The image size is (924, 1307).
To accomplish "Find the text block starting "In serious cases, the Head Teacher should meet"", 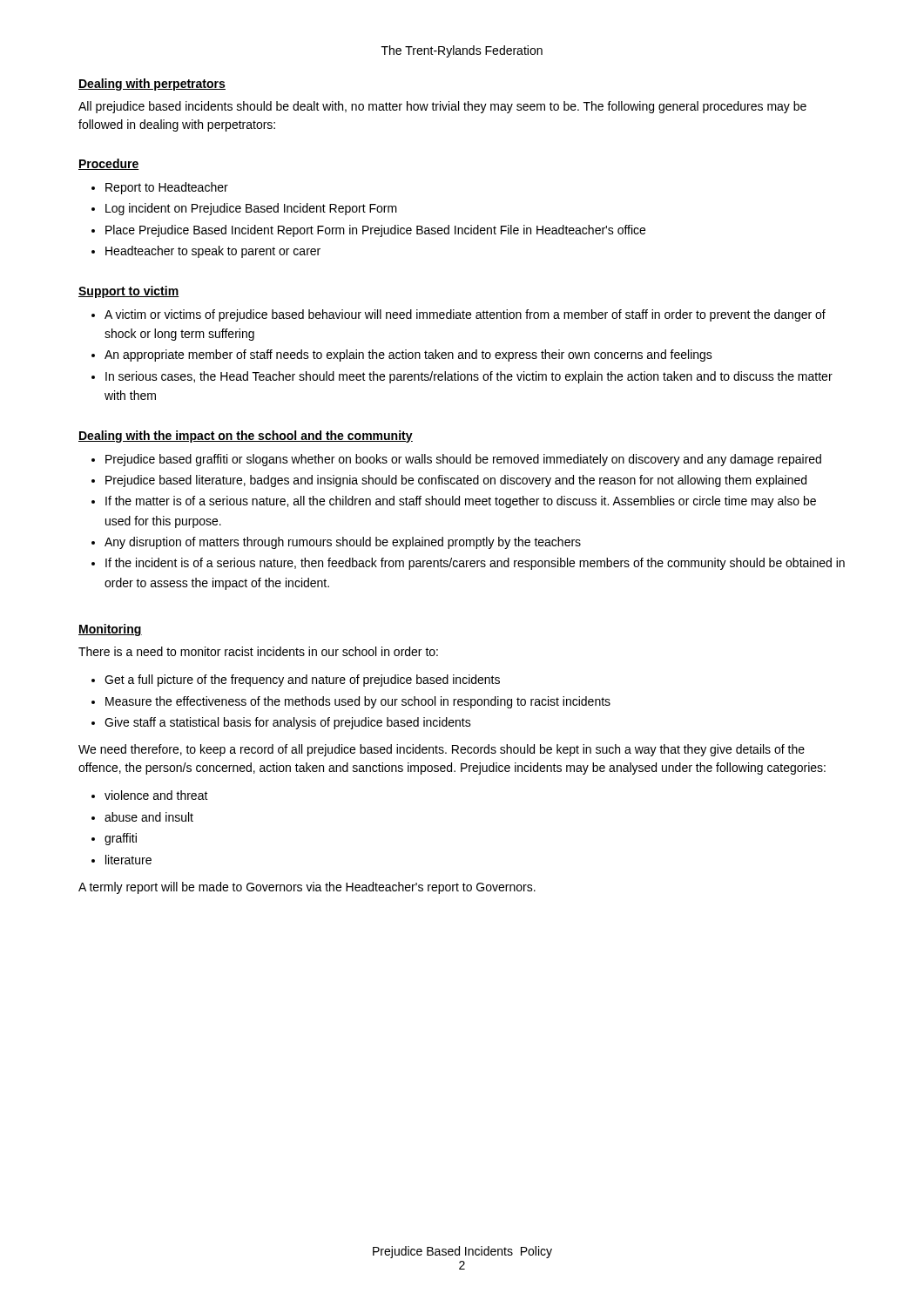I will (x=468, y=386).
